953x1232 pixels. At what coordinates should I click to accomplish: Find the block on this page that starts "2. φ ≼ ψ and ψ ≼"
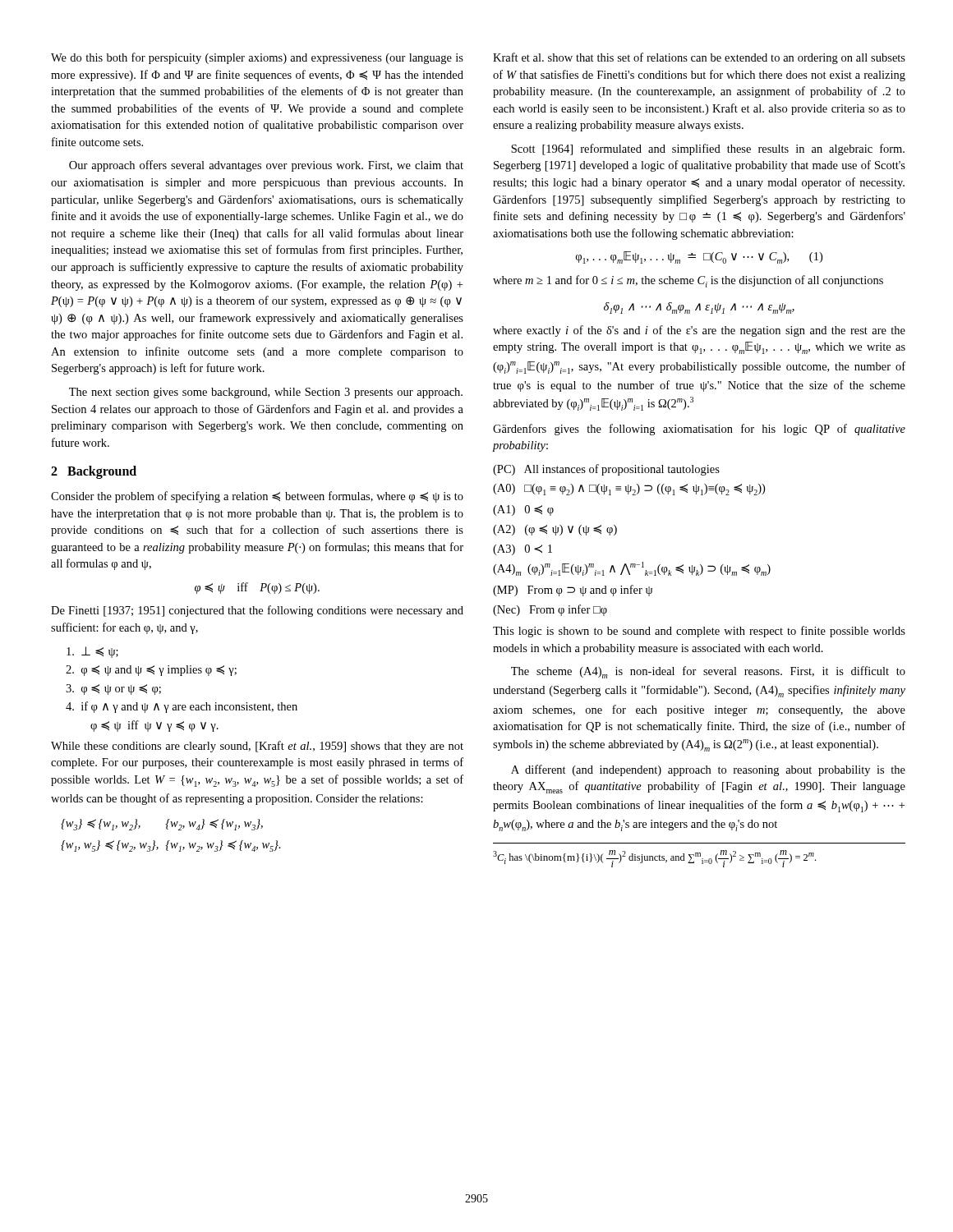151,671
